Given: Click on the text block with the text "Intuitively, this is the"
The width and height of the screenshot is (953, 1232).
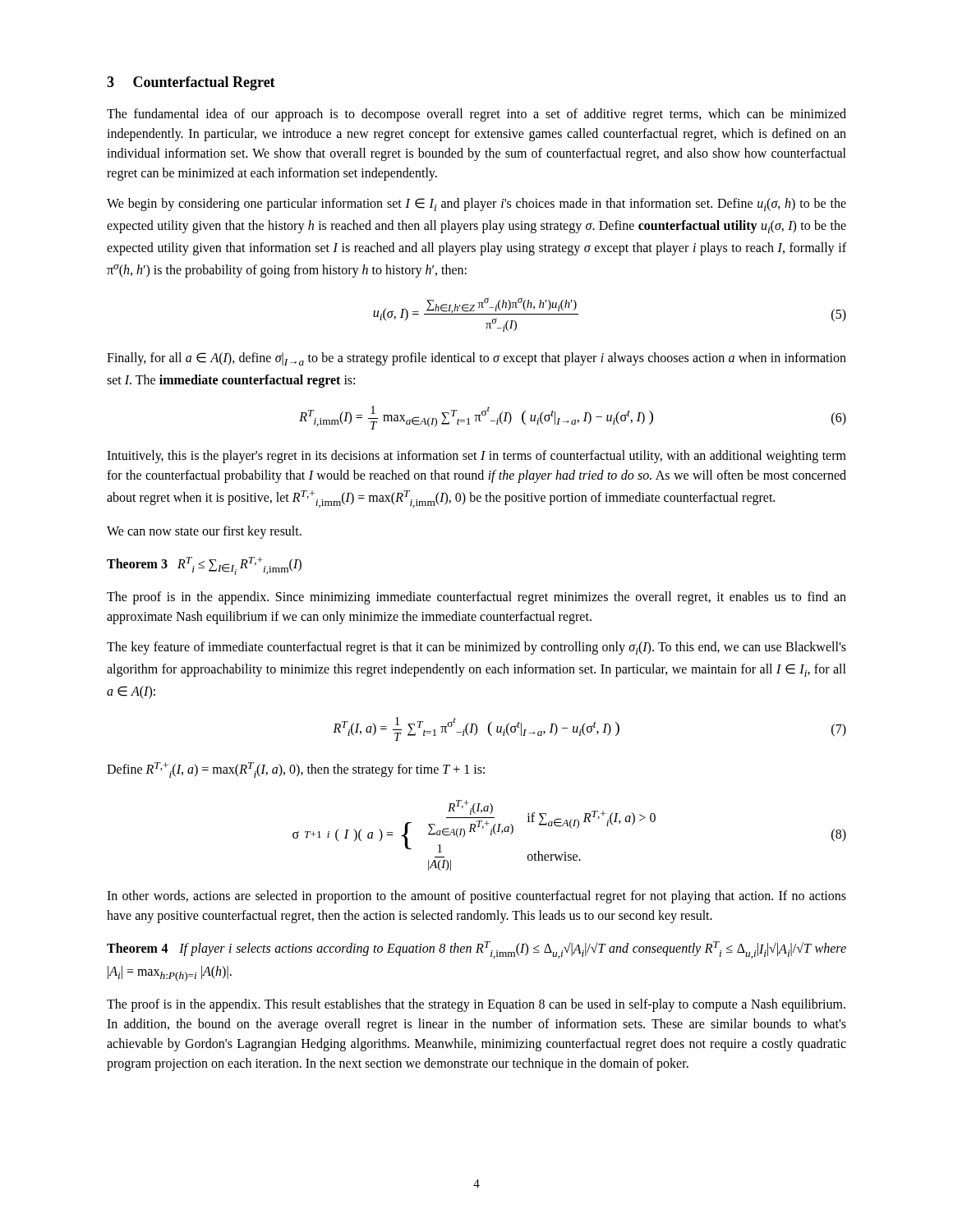Looking at the screenshot, I should [x=476, y=478].
